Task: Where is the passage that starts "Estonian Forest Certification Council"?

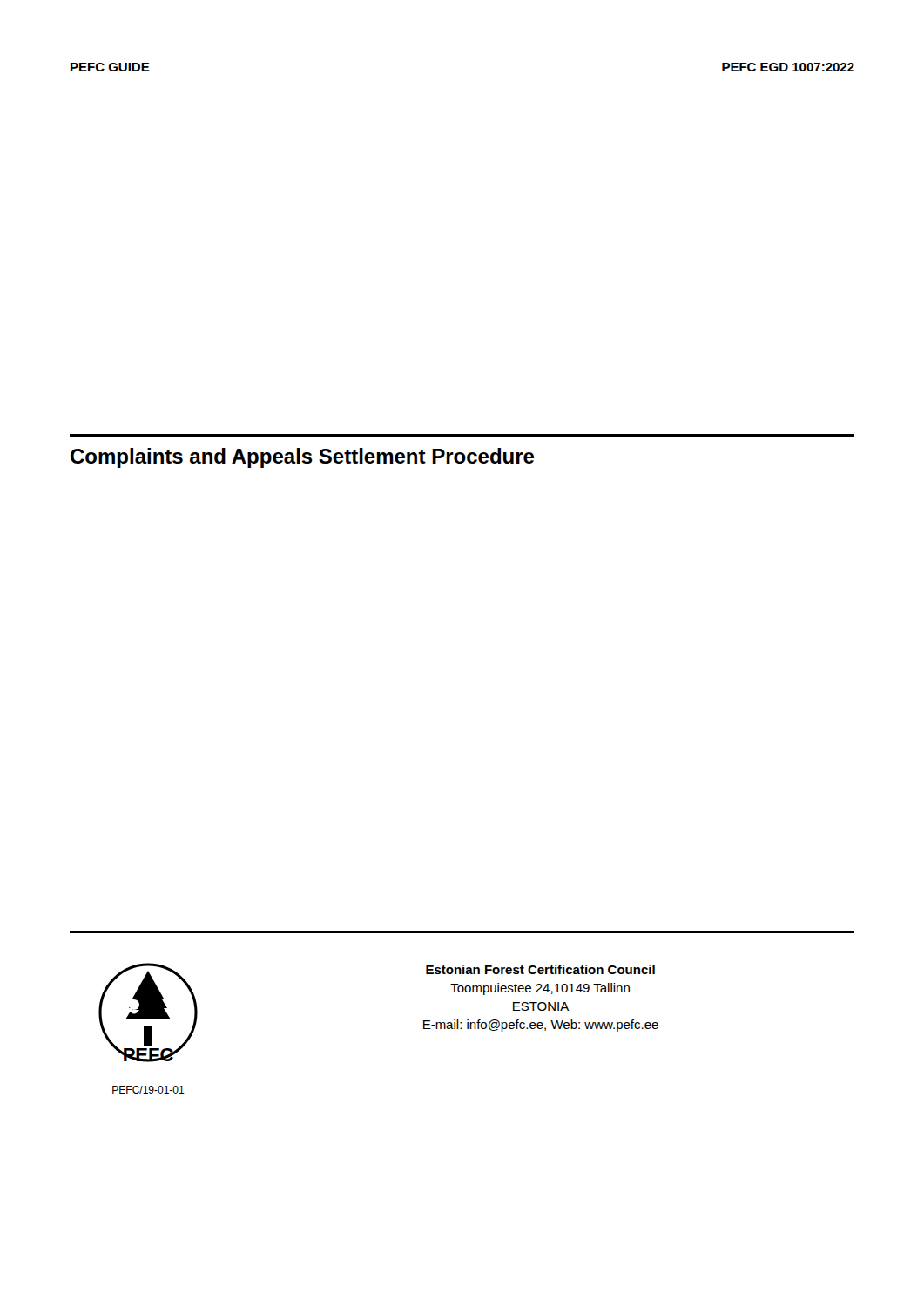Action: (x=540, y=997)
